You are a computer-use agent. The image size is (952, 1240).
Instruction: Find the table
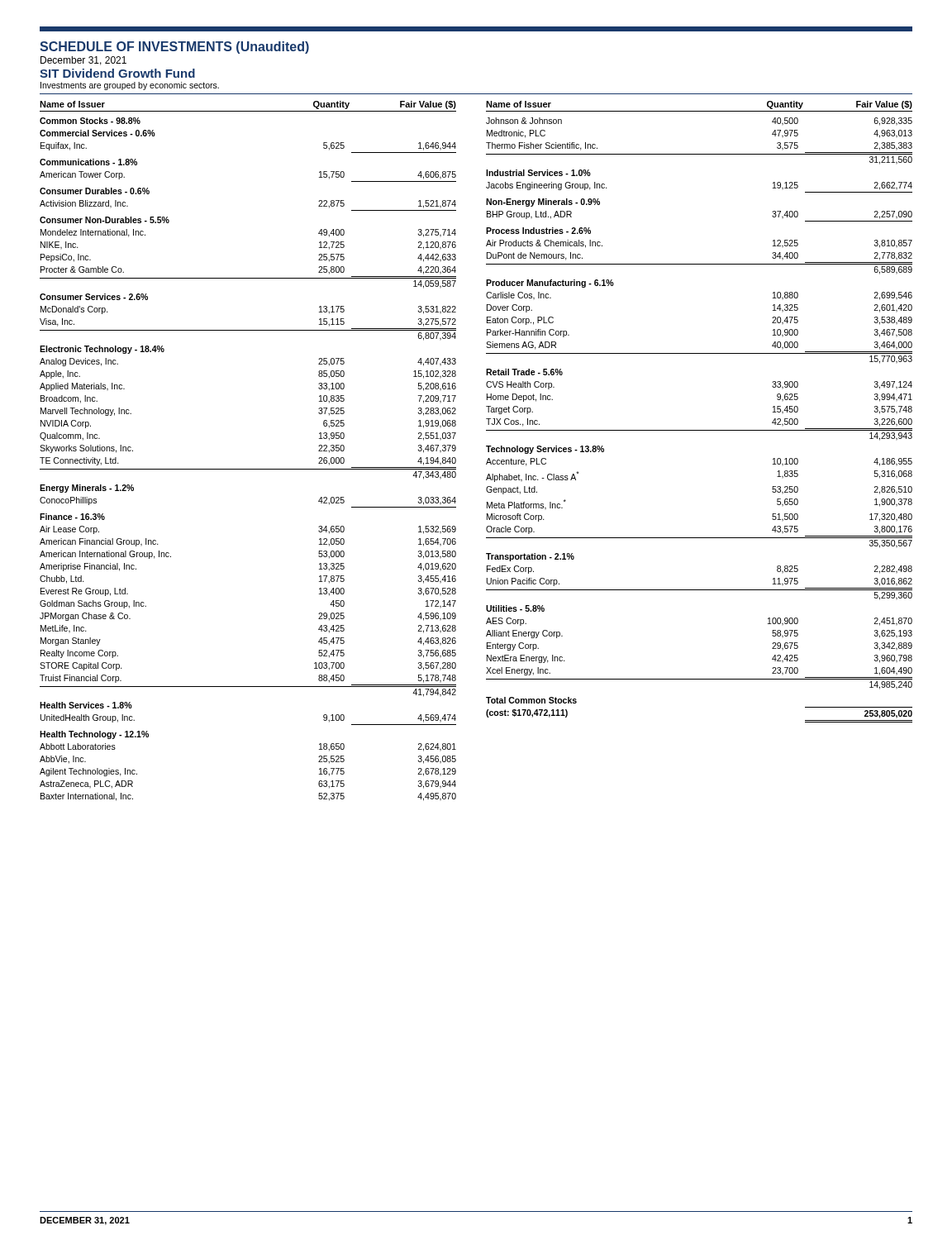tap(476, 451)
